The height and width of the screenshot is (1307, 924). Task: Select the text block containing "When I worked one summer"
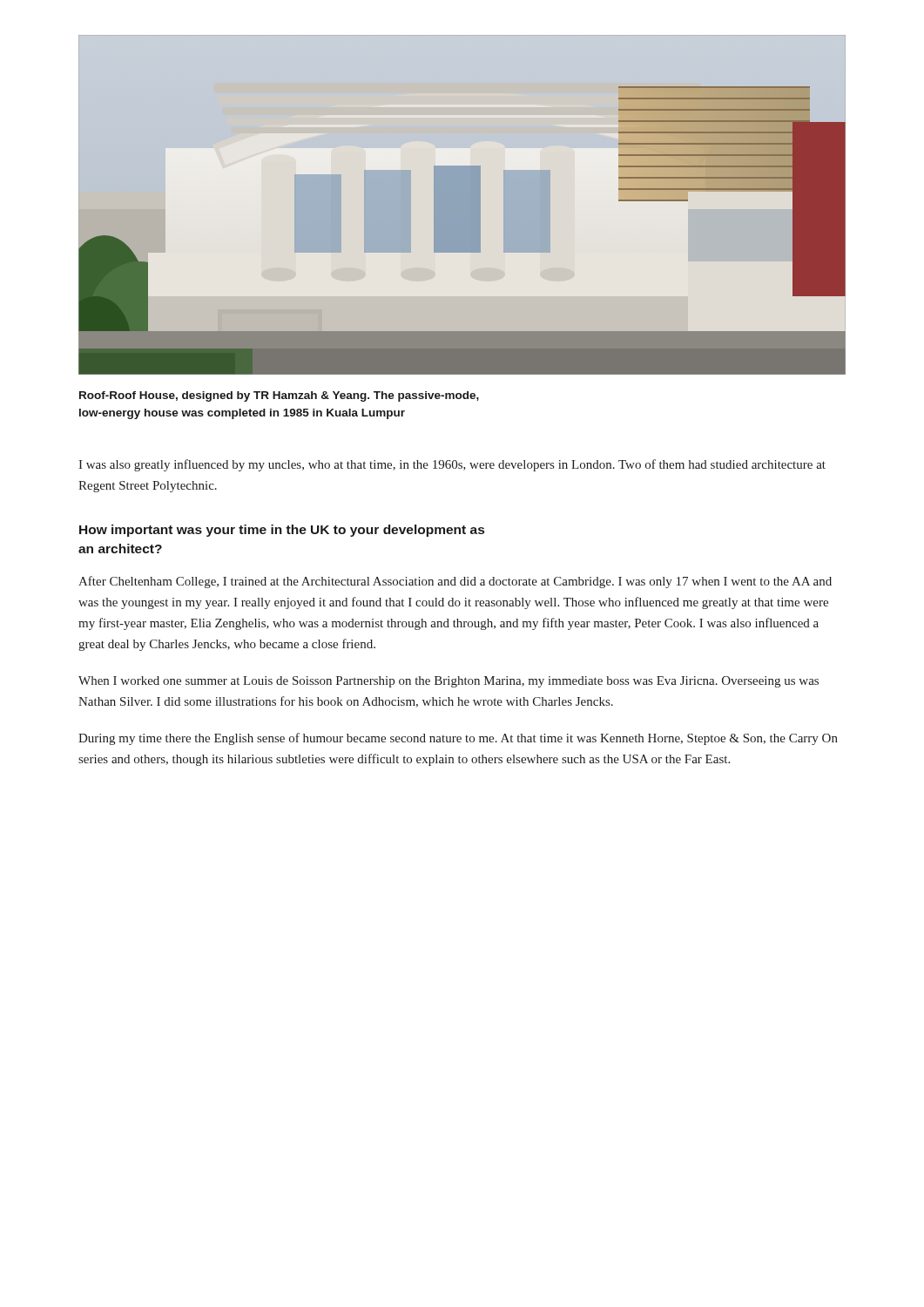[449, 691]
